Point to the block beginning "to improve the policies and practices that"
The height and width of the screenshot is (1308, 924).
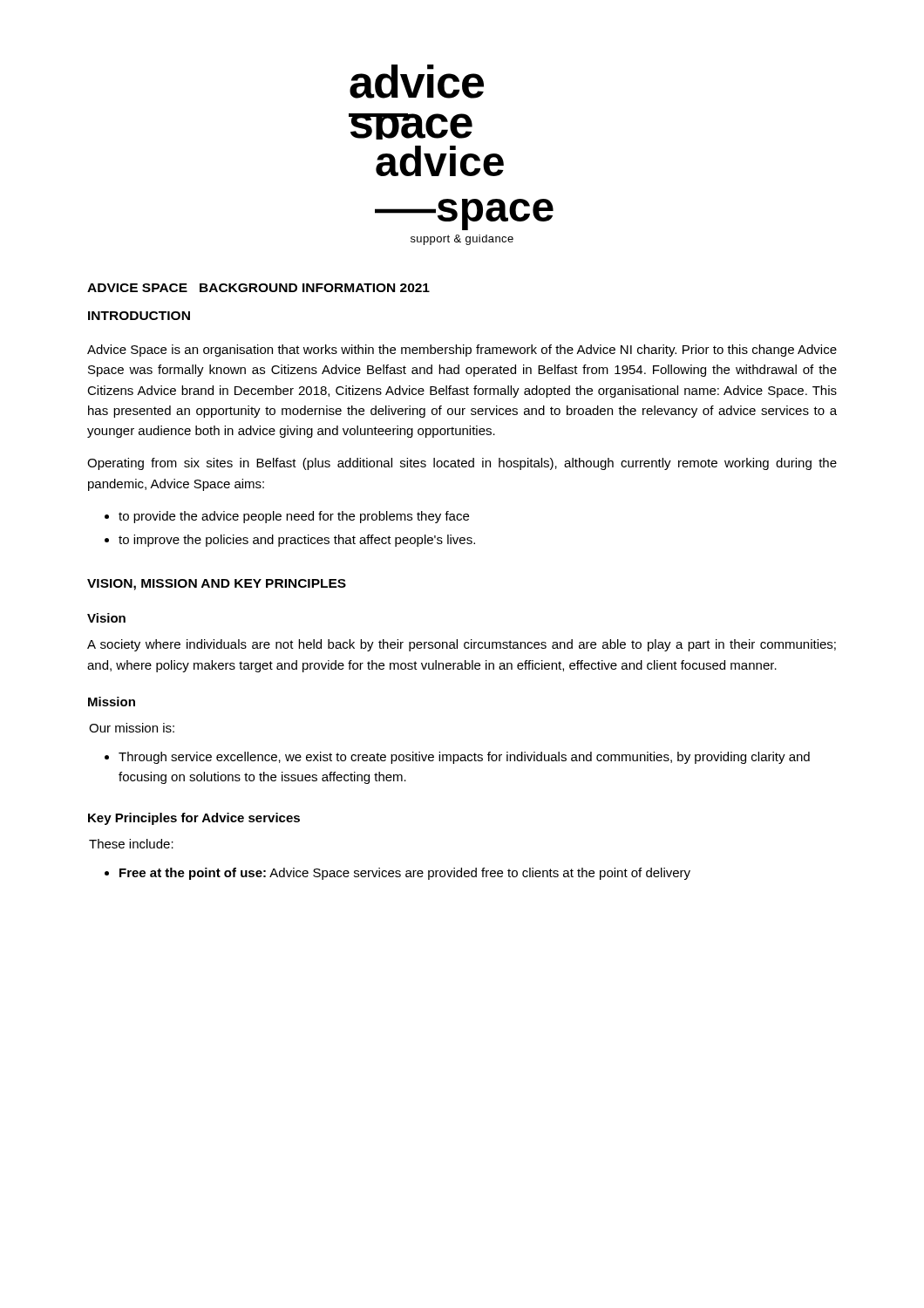(297, 539)
